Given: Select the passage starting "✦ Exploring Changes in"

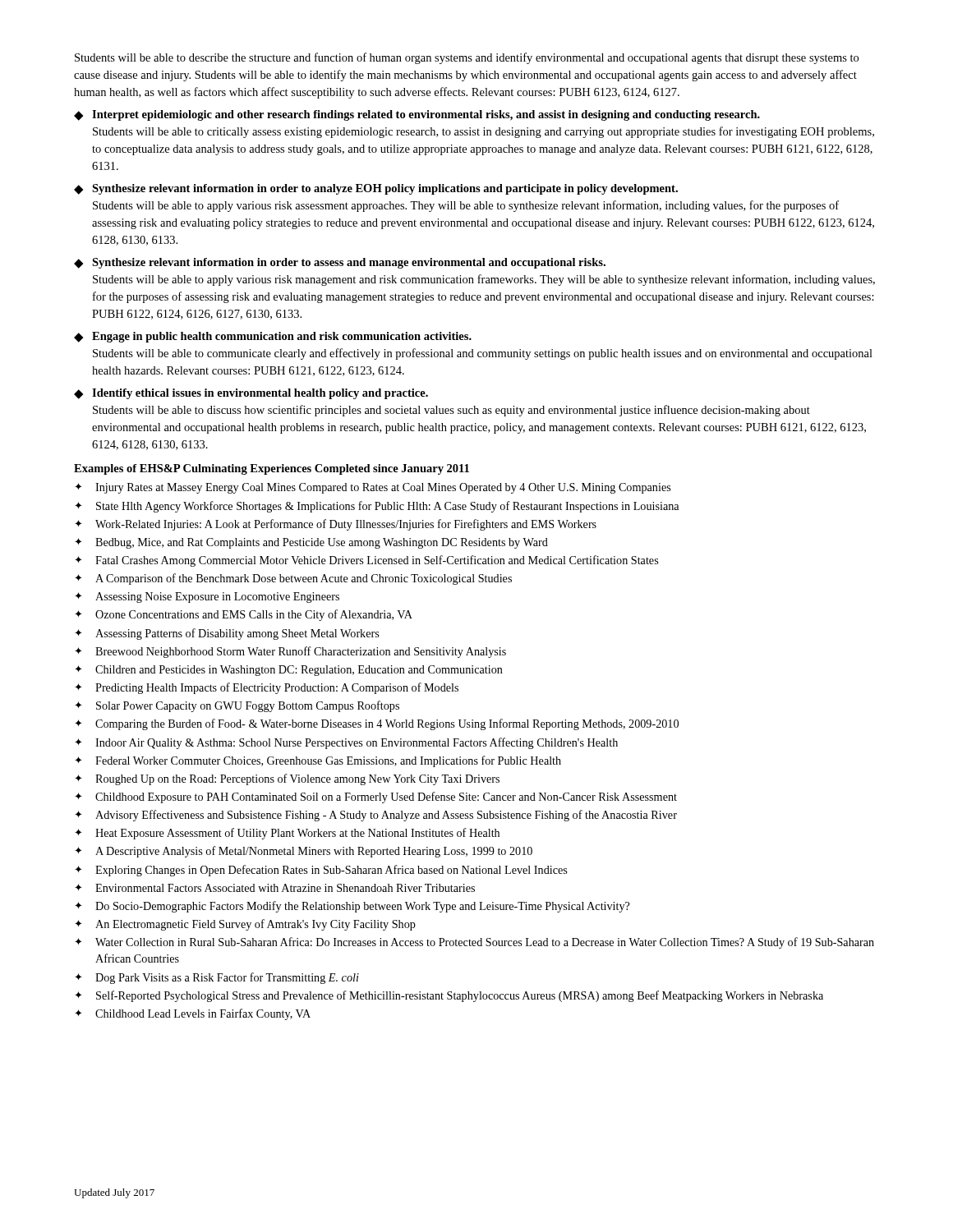Looking at the screenshot, I should point(476,870).
